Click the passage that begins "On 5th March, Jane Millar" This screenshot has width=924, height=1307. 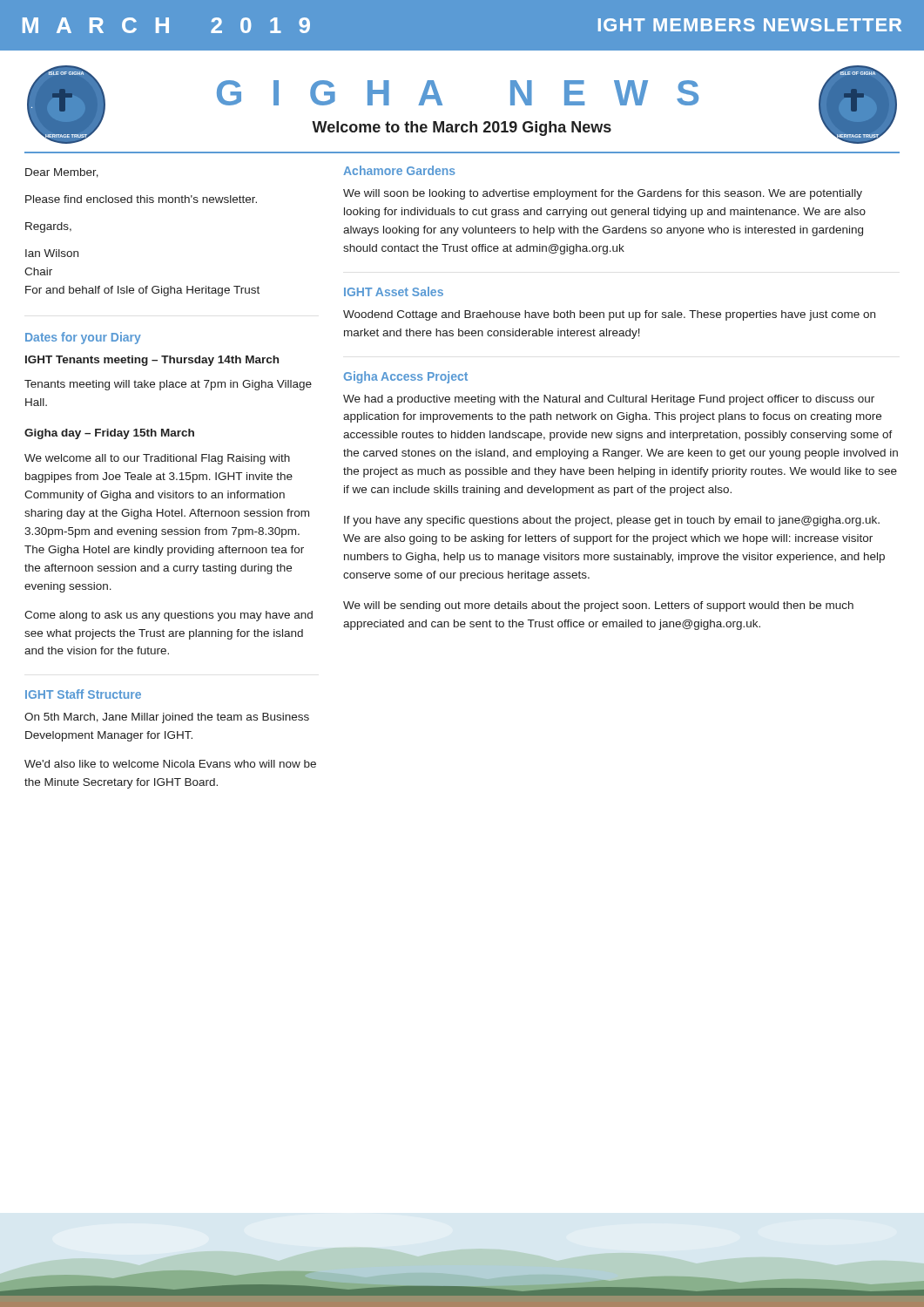click(167, 726)
